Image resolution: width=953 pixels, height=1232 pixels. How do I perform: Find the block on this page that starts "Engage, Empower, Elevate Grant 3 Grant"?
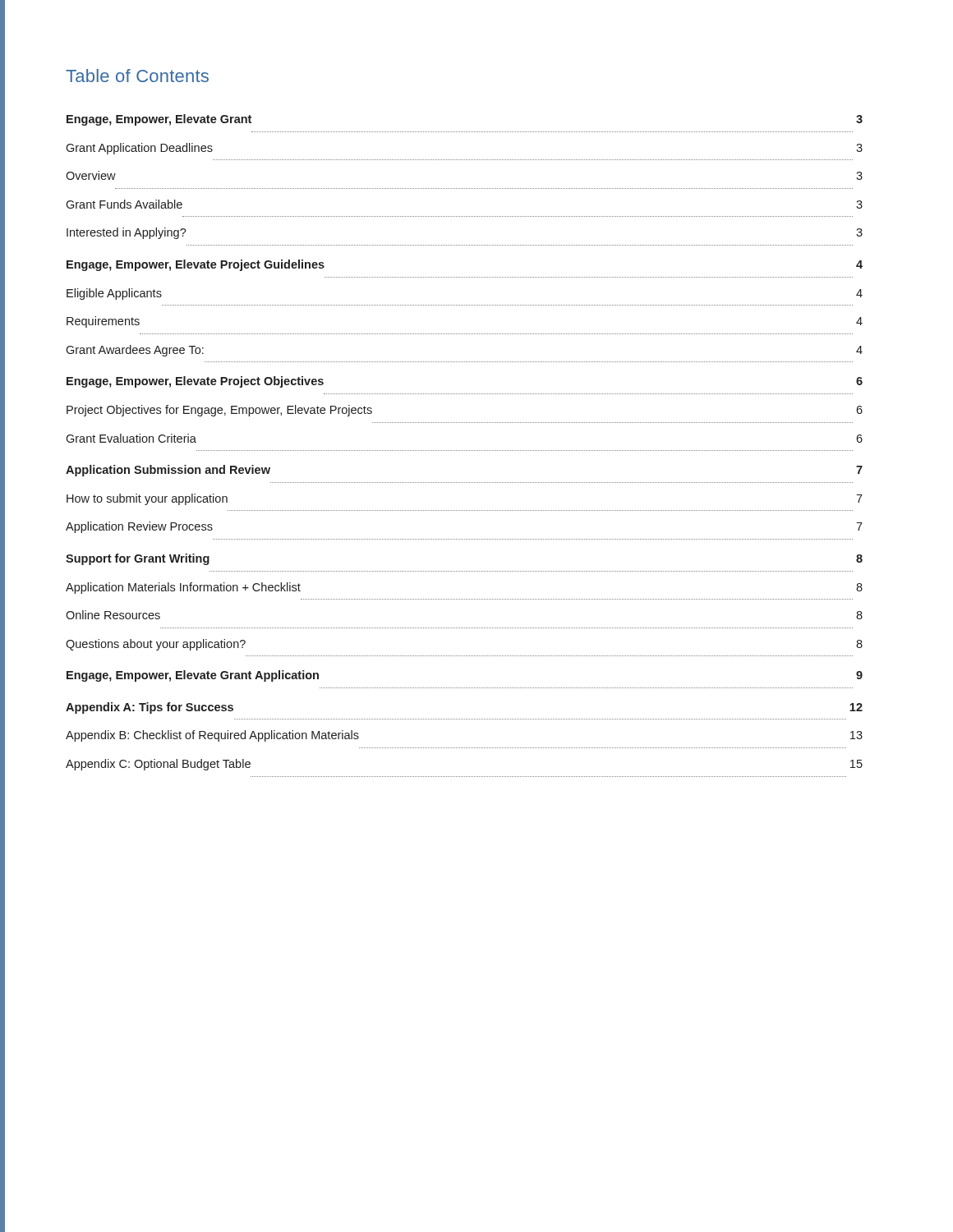(x=476, y=442)
